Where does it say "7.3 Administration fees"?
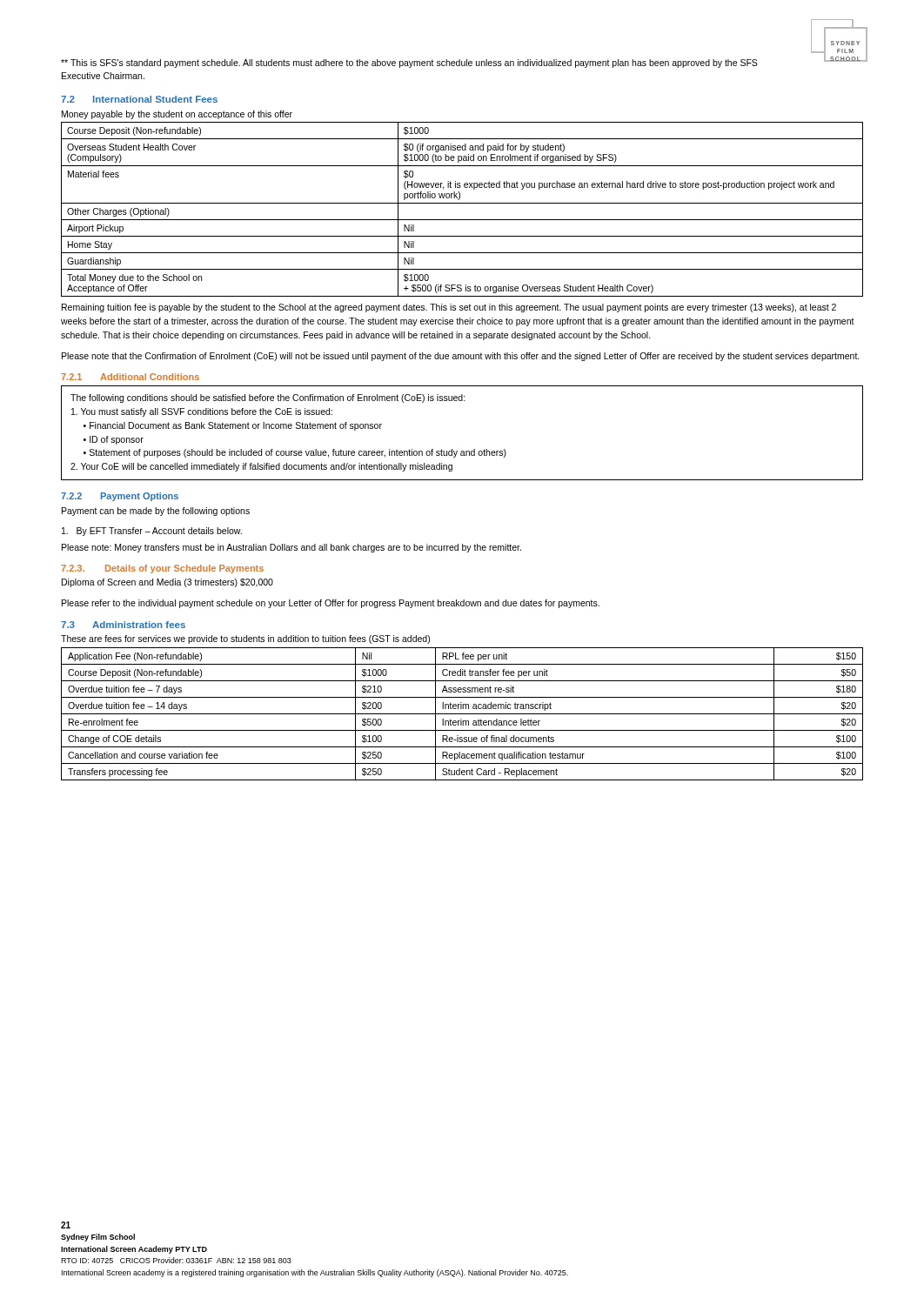Viewport: 924px width, 1305px height. [x=123, y=625]
